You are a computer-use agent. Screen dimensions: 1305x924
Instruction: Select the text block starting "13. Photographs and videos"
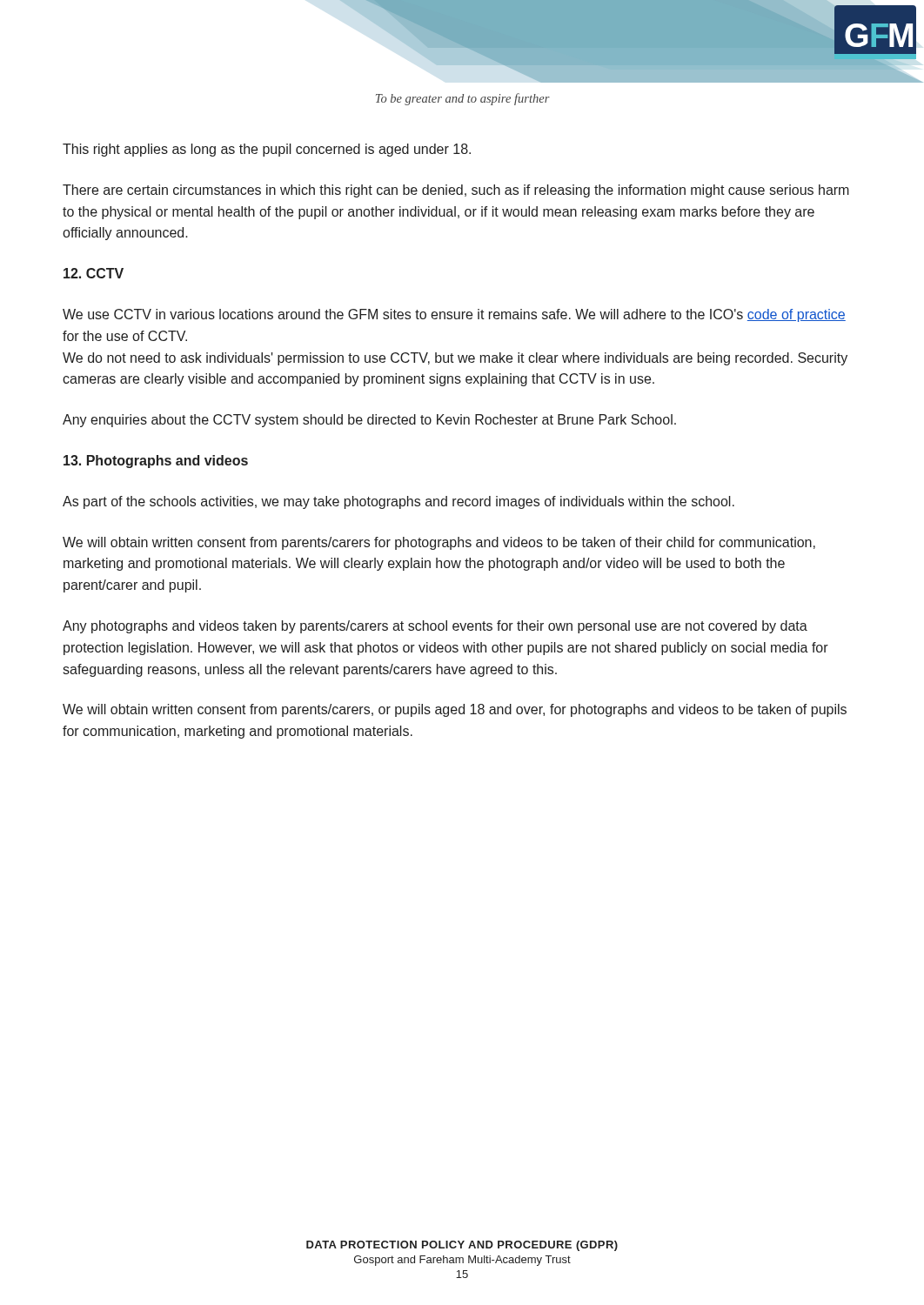156,462
